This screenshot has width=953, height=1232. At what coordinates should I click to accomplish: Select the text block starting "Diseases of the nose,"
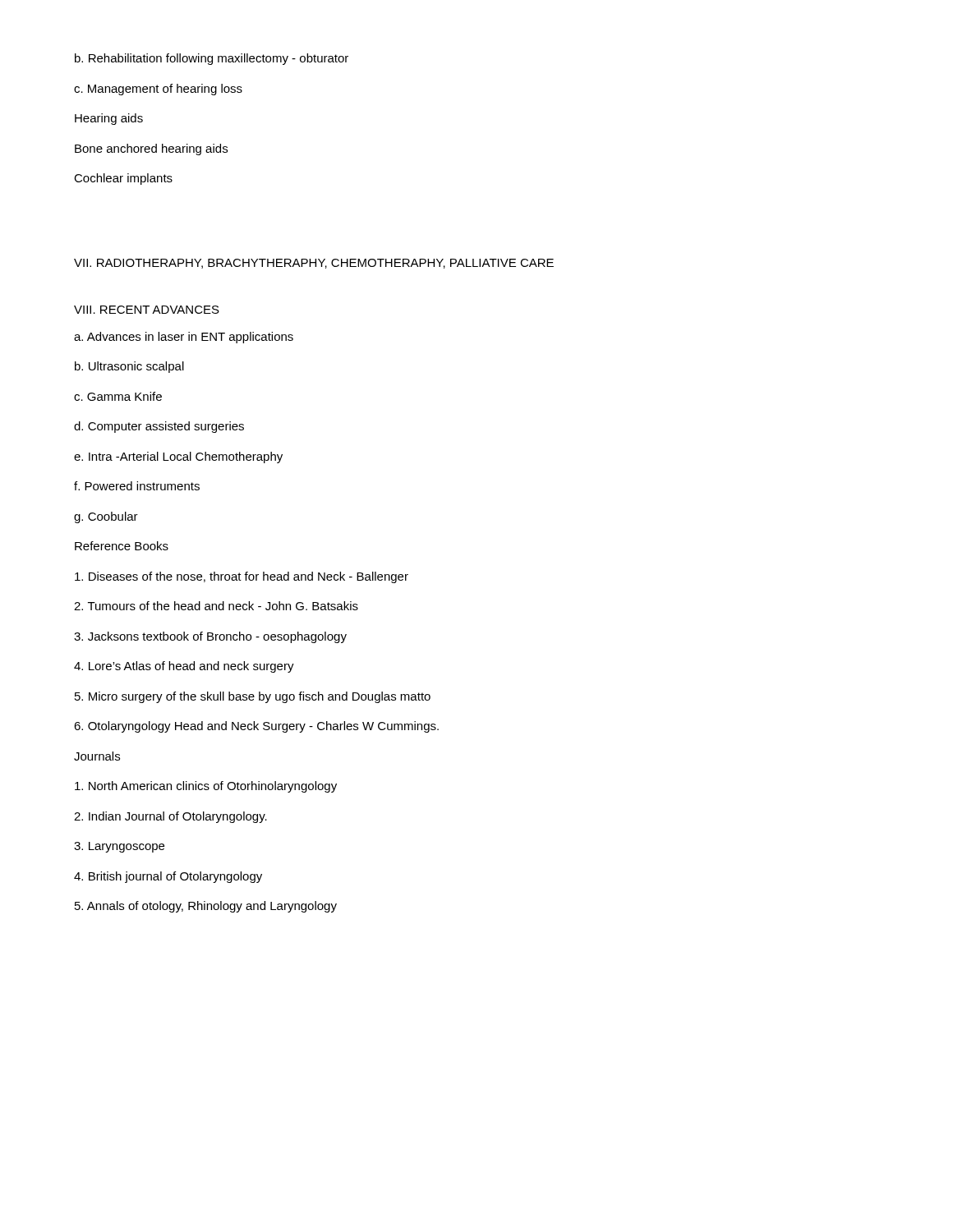[x=241, y=576]
